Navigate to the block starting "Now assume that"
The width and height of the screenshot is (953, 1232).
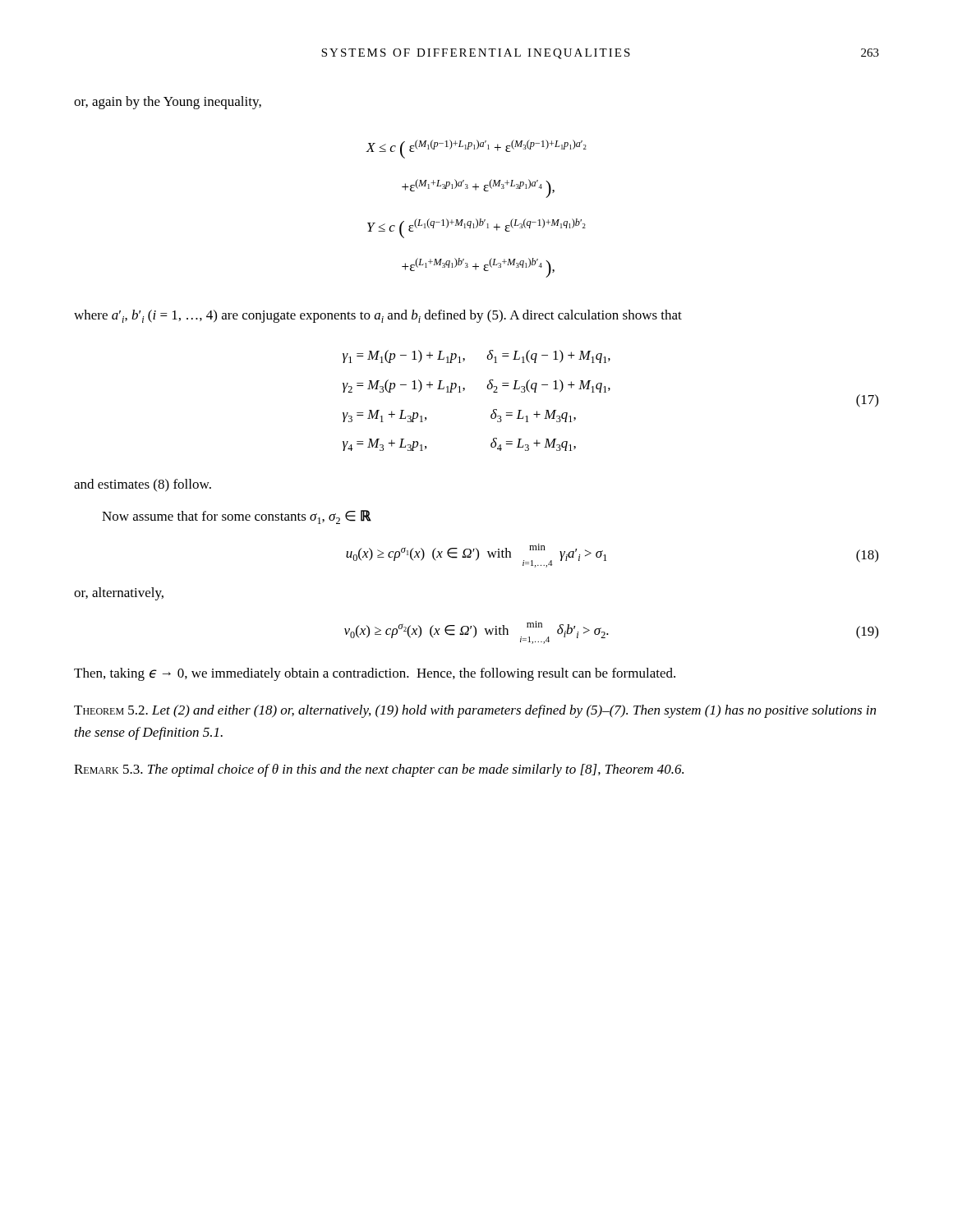(236, 518)
